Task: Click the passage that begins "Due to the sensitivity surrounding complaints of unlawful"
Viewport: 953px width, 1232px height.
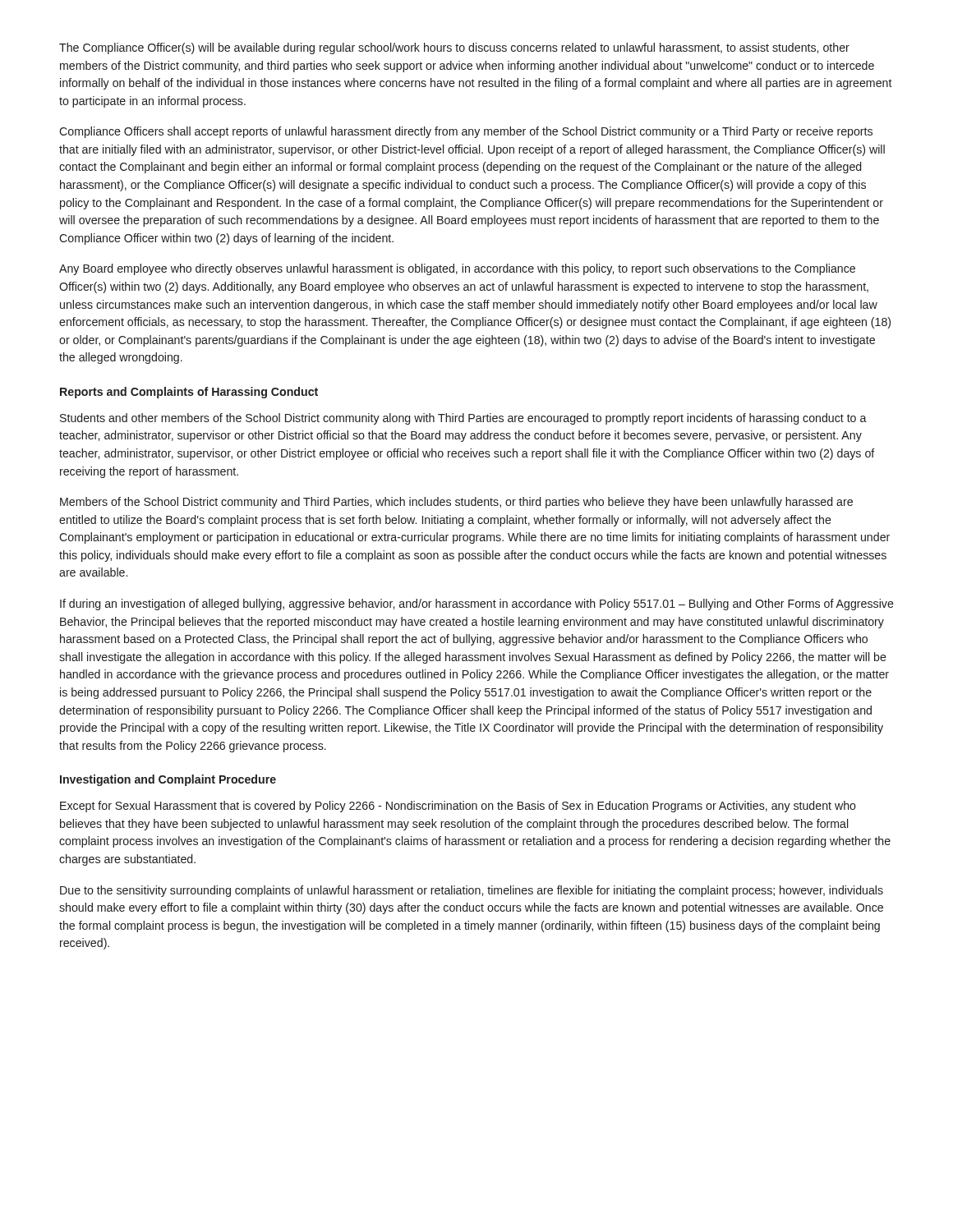Action: click(x=471, y=917)
